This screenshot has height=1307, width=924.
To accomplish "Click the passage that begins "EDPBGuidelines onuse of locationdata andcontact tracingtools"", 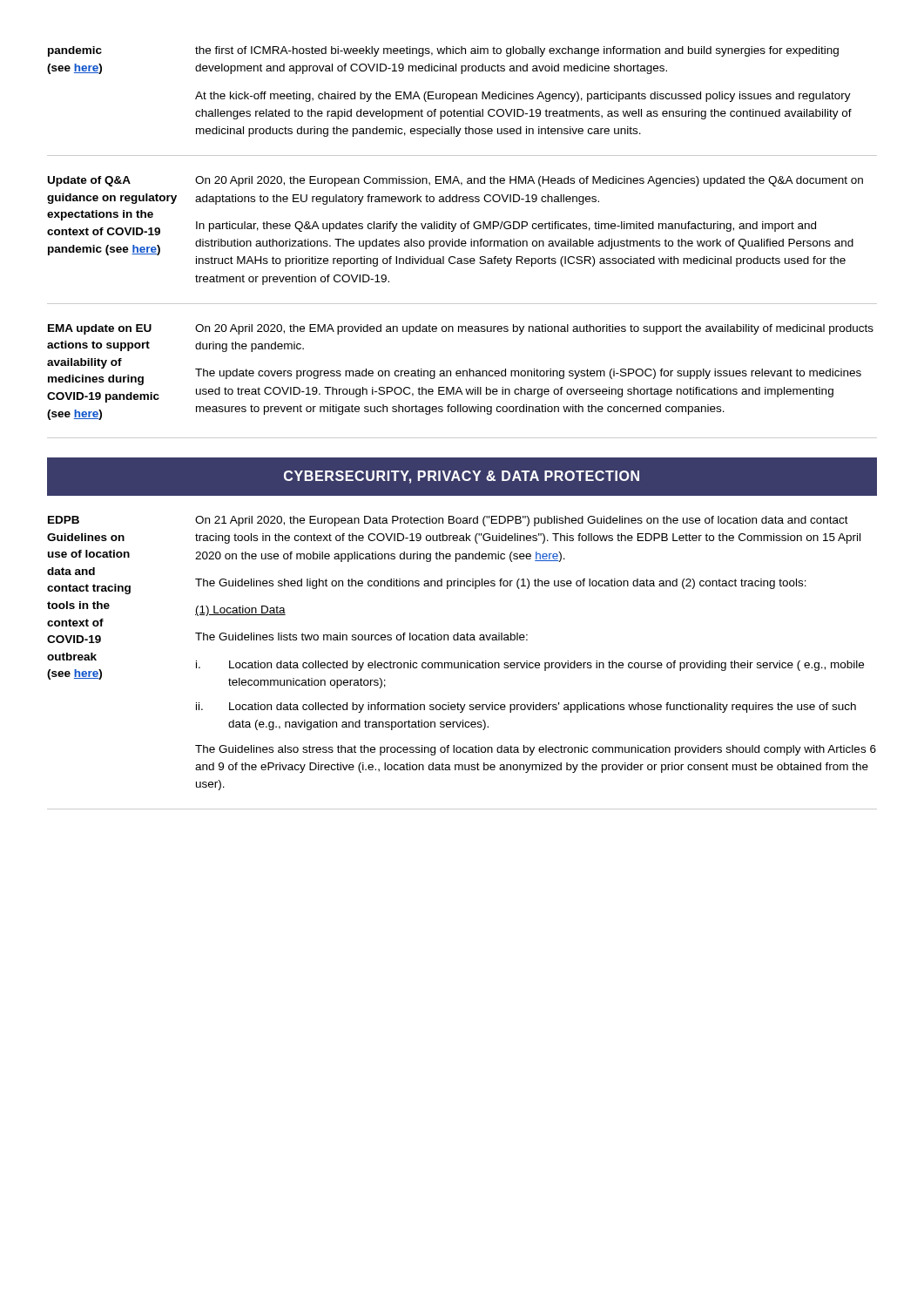I will [89, 597].
